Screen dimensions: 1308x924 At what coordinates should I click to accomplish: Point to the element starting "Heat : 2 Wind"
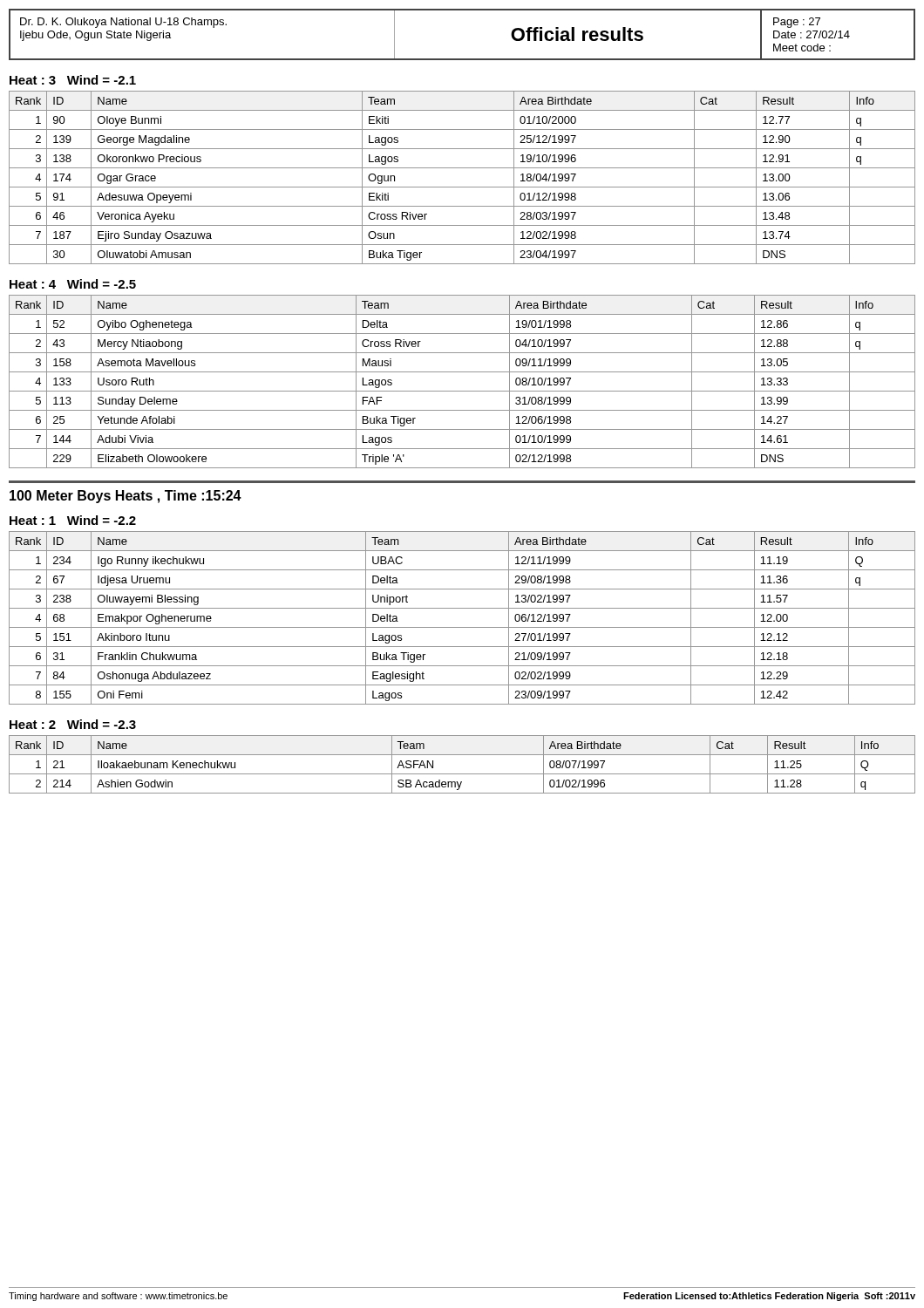72,724
